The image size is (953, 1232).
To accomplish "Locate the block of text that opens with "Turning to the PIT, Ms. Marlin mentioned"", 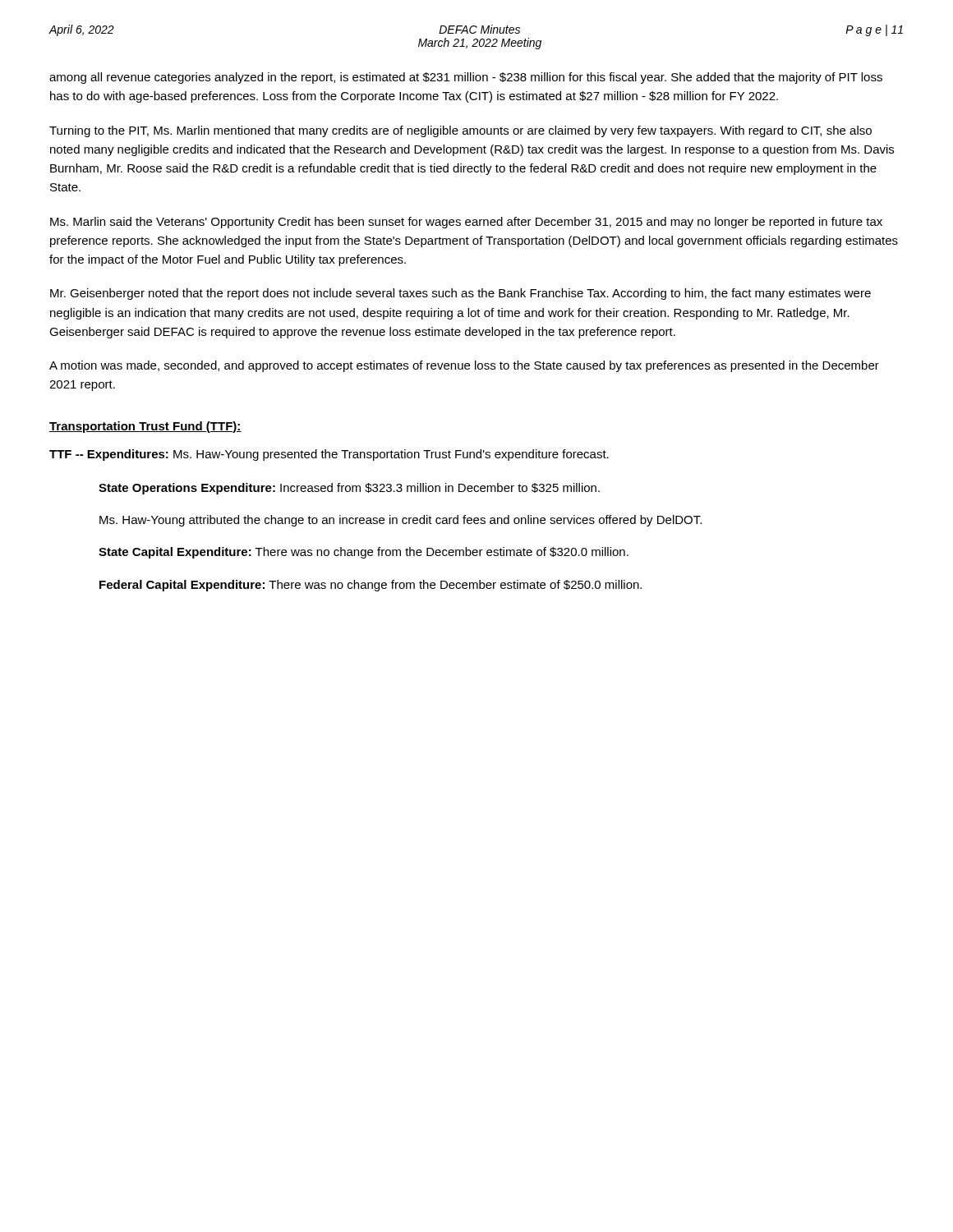I will [x=472, y=158].
